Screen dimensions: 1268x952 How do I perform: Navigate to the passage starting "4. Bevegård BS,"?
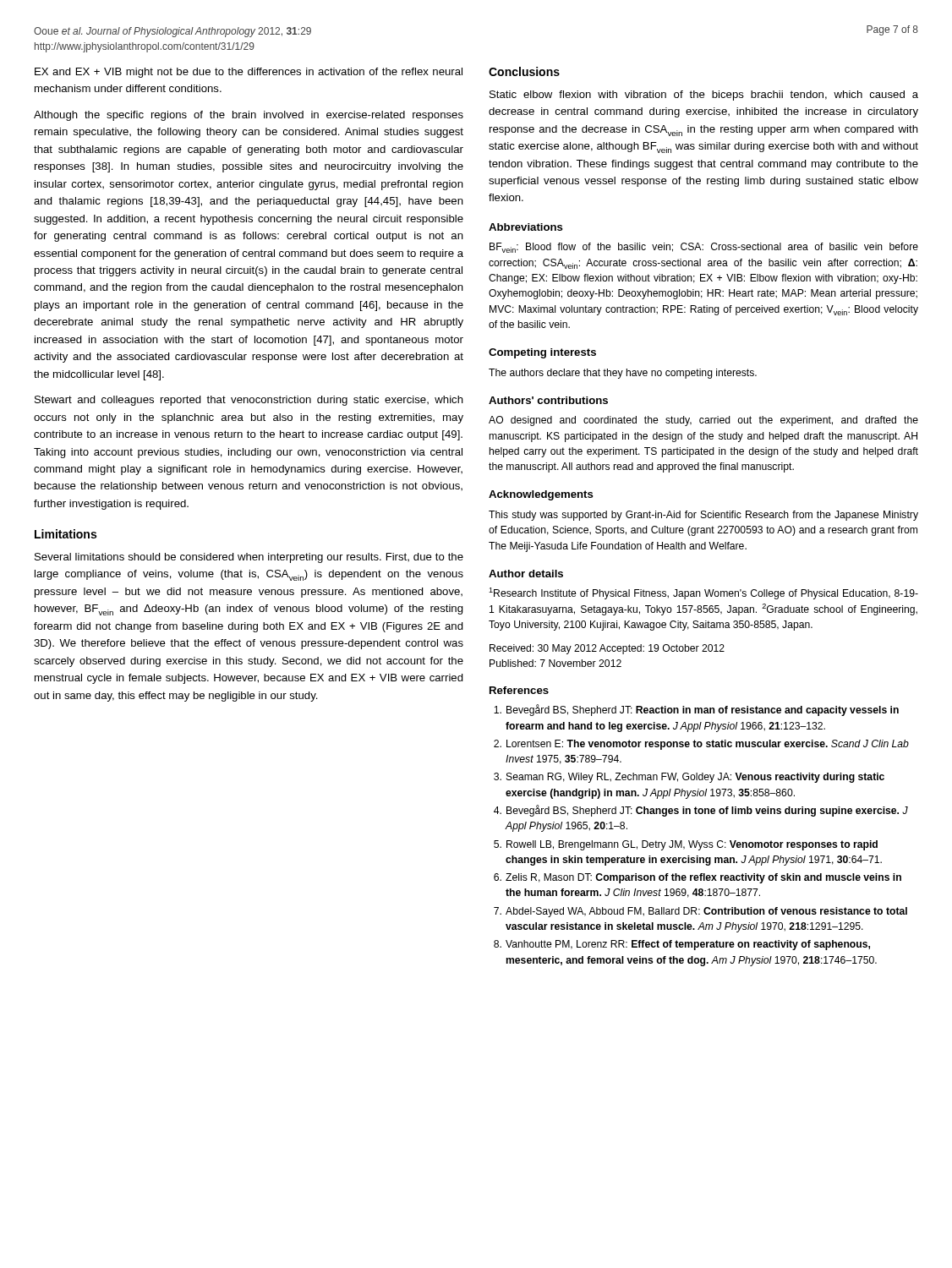pos(703,818)
